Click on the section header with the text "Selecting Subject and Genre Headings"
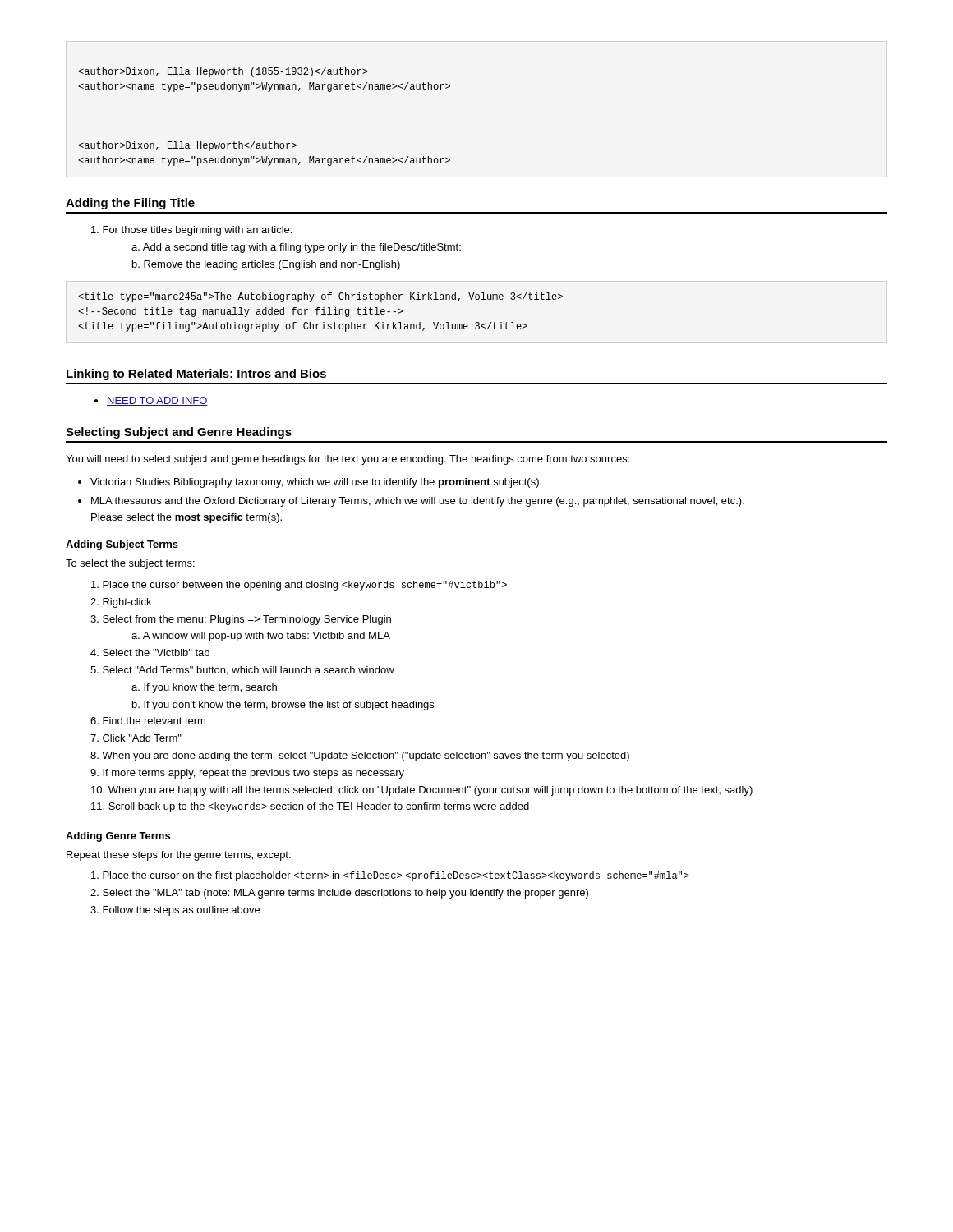953x1232 pixels. pos(179,432)
